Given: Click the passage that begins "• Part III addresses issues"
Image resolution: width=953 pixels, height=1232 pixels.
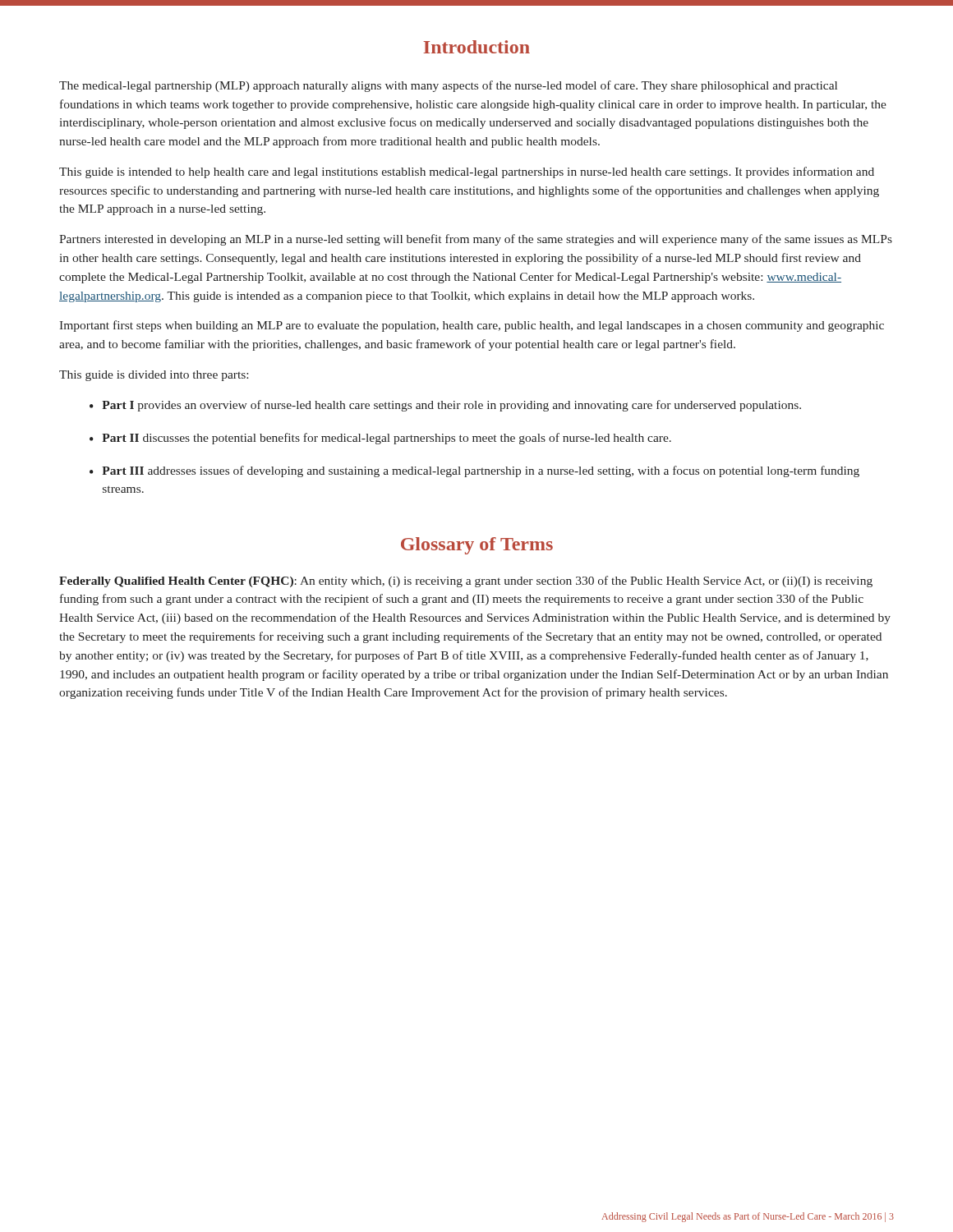Looking at the screenshot, I should (x=491, y=480).
